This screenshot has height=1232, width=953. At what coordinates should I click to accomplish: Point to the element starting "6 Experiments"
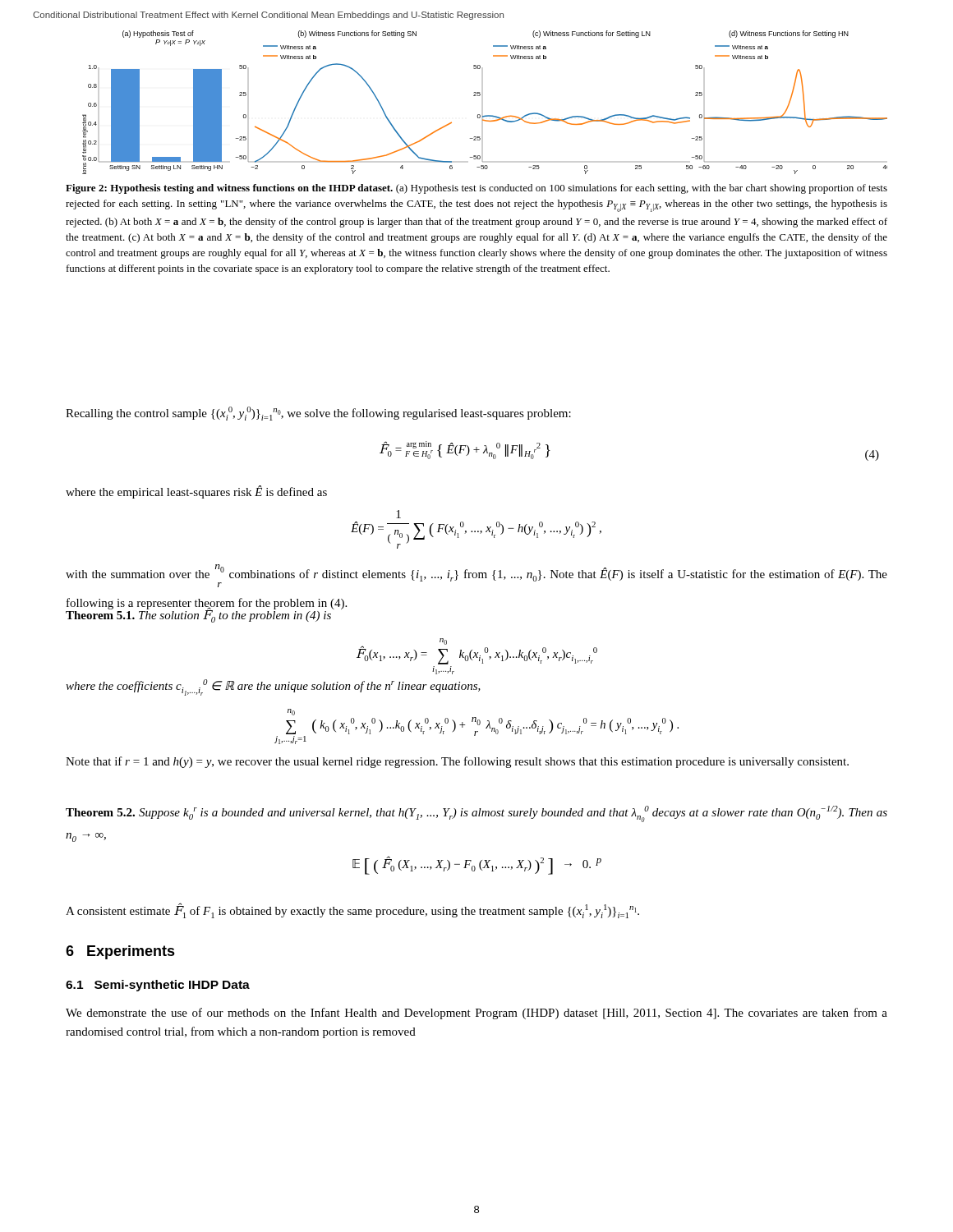[120, 951]
